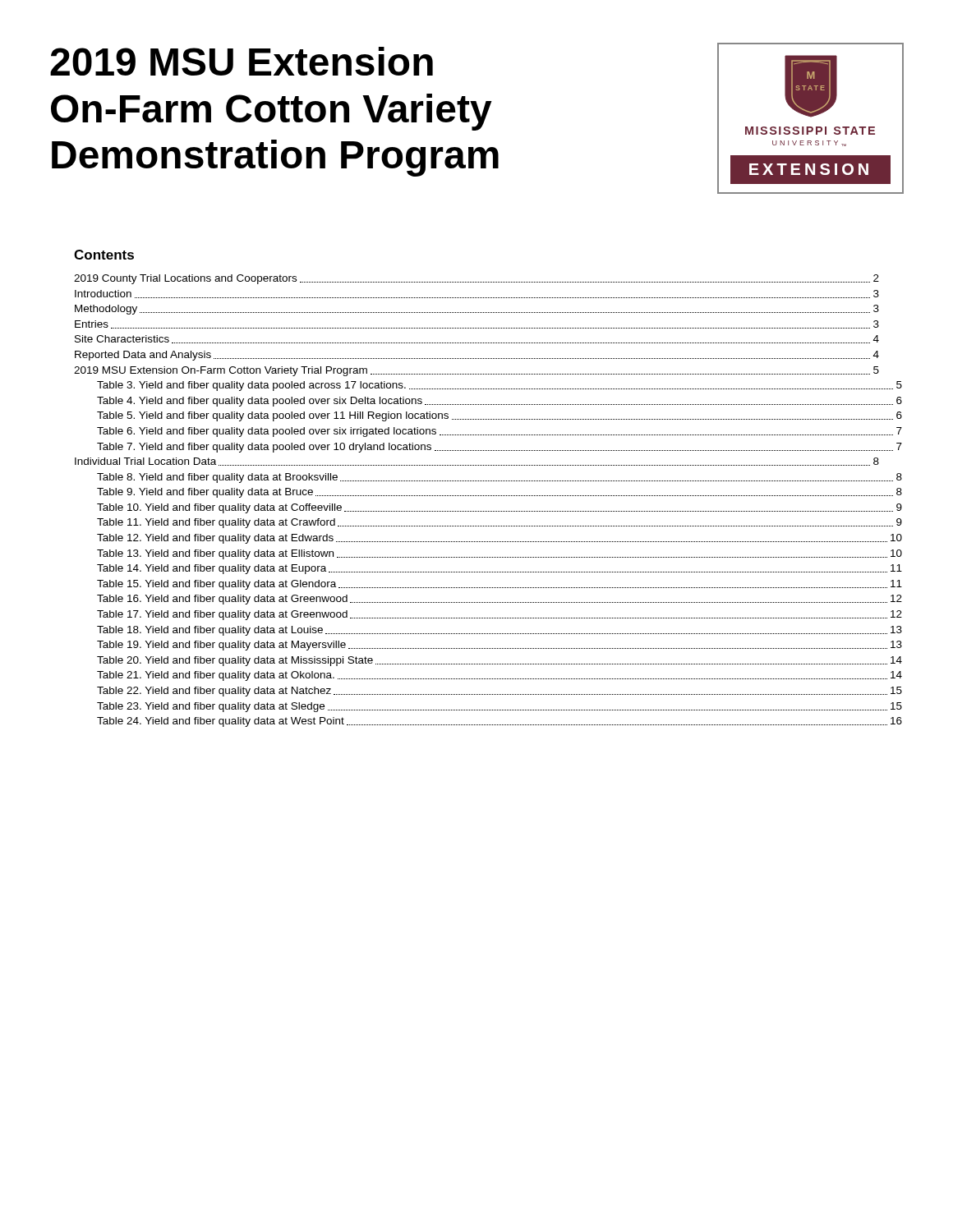The width and height of the screenshot is (953, 1232).
Task: Point to the region starting "Table 5. Yield and"
Action: 500,415
